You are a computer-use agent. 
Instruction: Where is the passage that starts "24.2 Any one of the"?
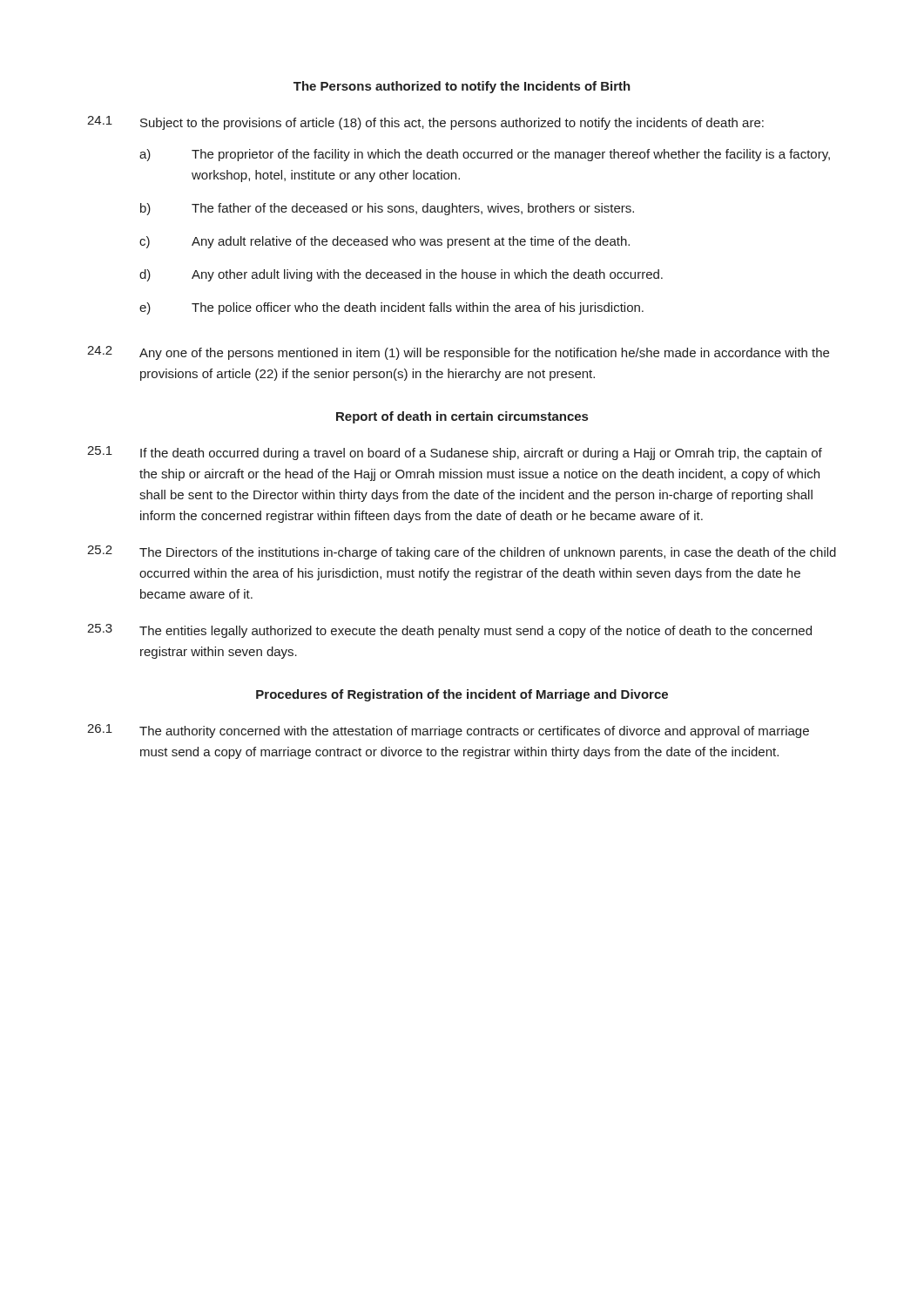click(x=462, y=363)
